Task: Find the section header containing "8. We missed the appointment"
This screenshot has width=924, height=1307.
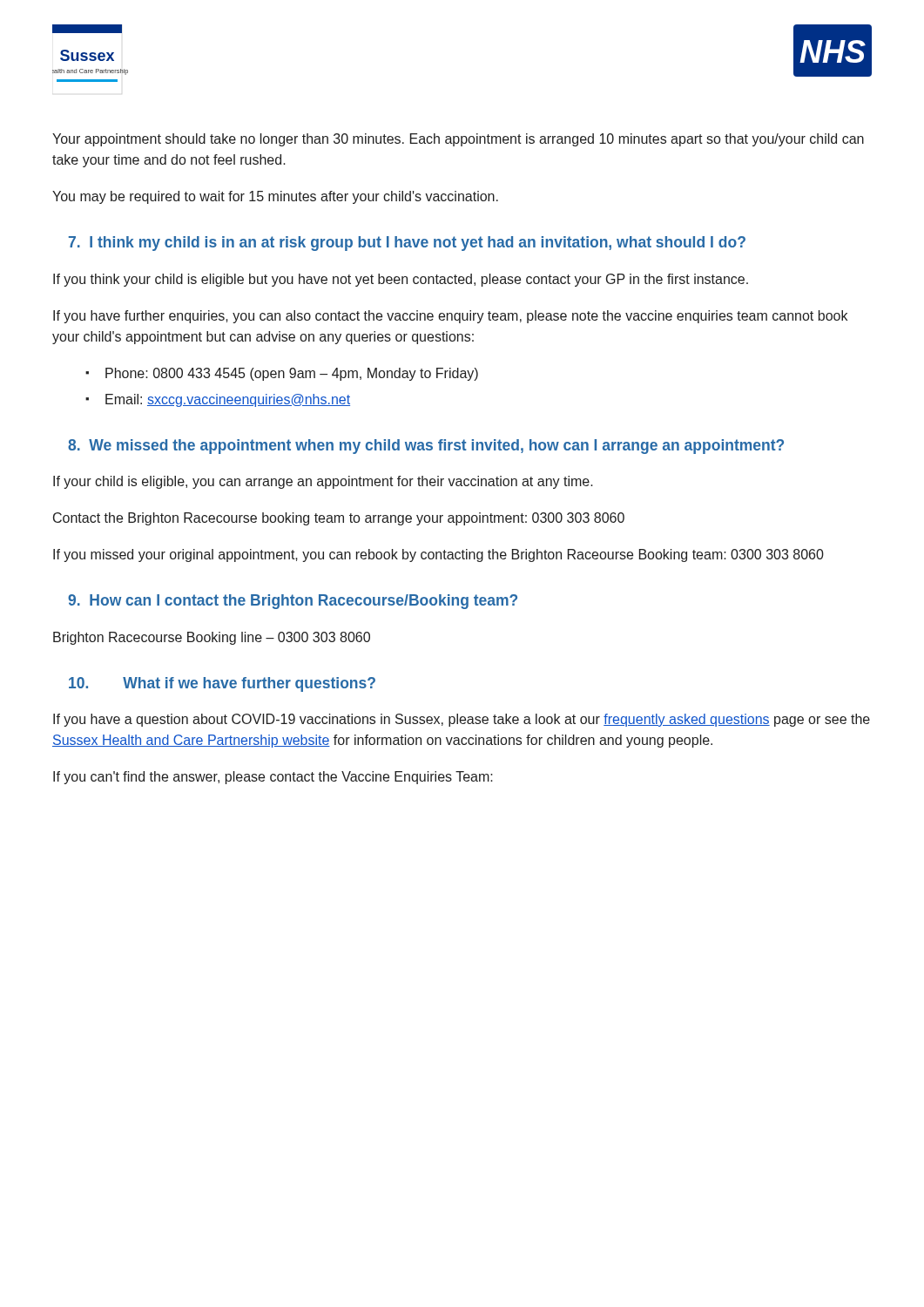Action: point(462,445)
